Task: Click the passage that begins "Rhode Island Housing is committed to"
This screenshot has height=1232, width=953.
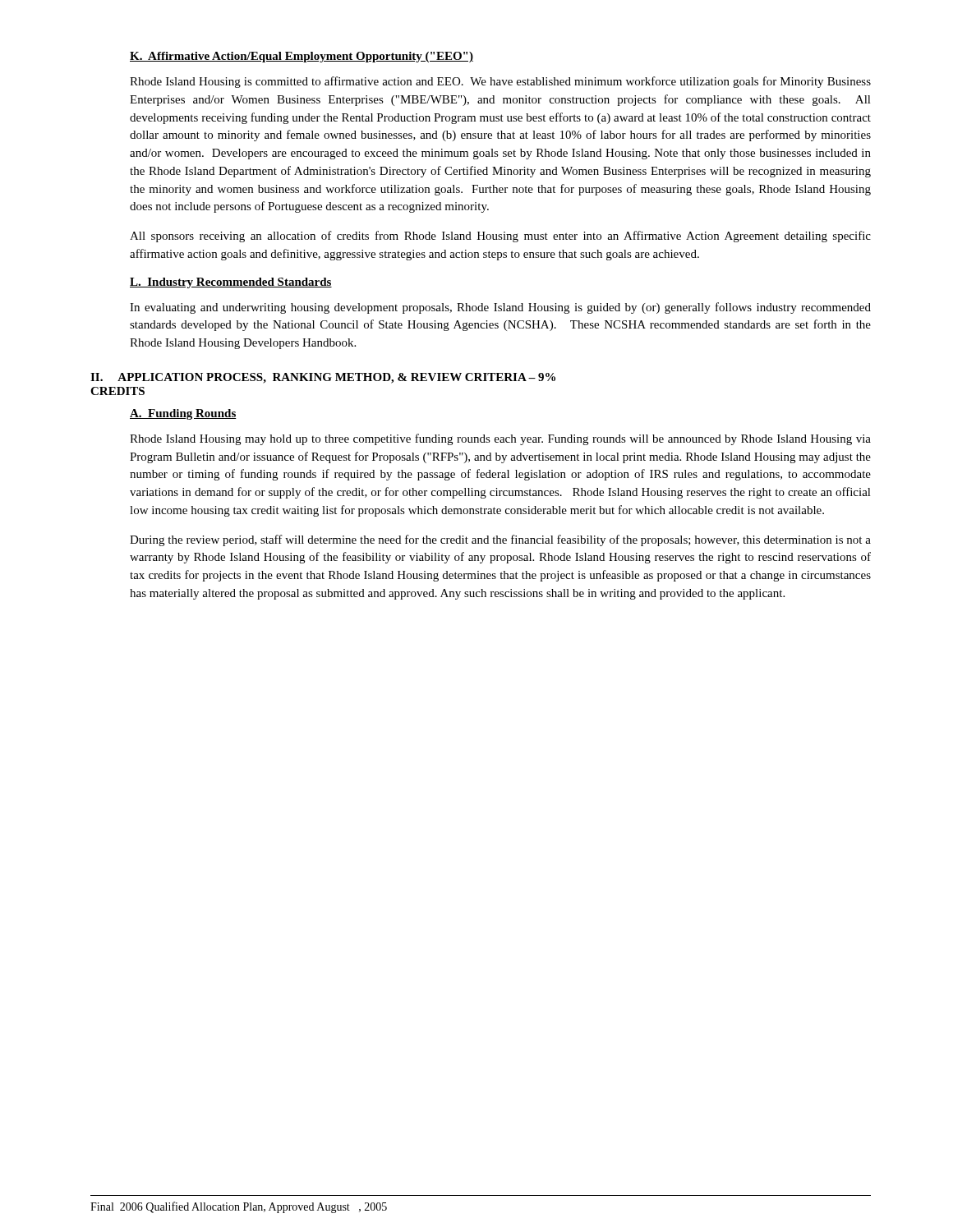Action: (500, 144)
